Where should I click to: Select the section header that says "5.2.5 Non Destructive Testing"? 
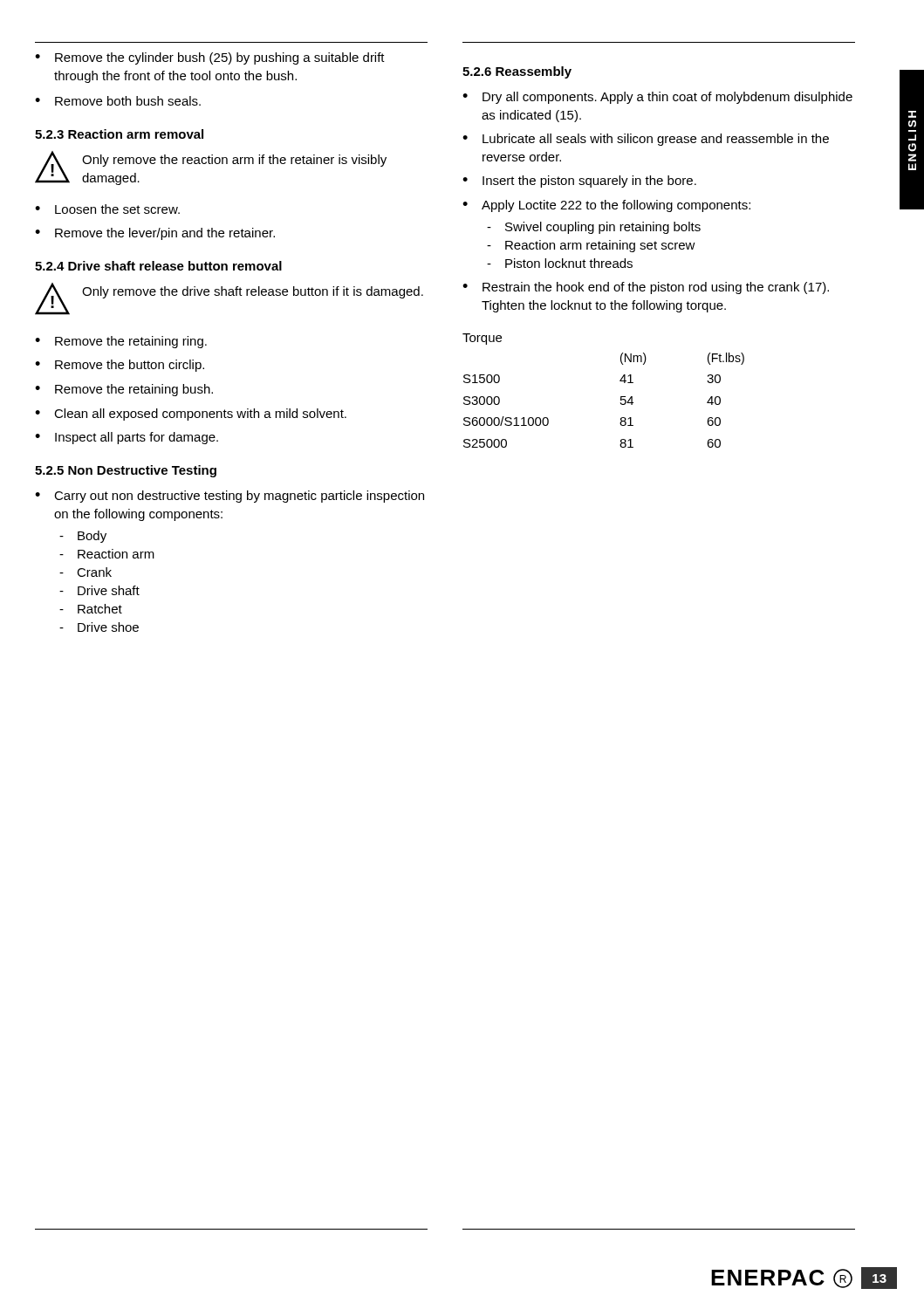126,470
